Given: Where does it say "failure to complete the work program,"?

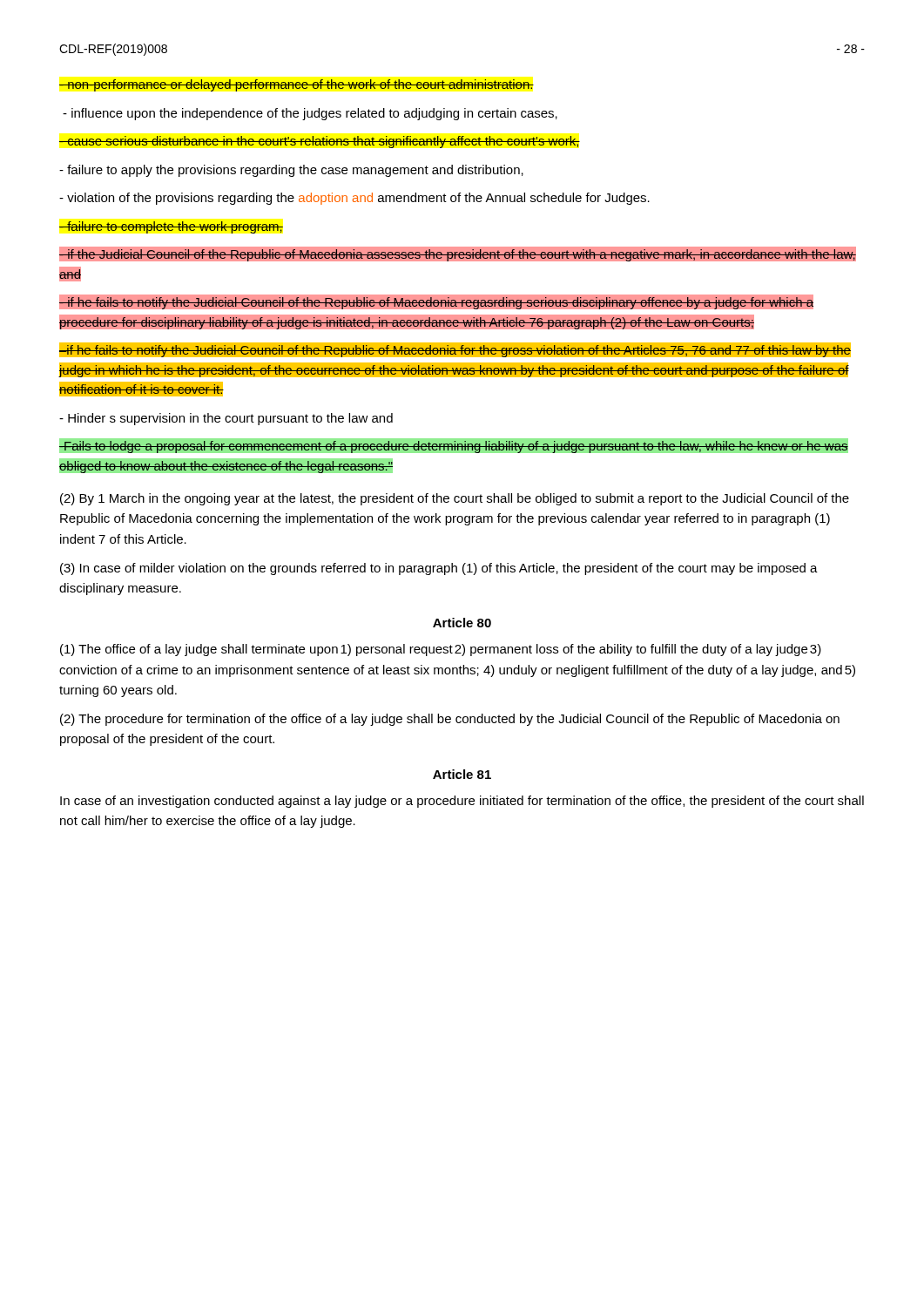Looking at the screenshot, I should (171, 226).
